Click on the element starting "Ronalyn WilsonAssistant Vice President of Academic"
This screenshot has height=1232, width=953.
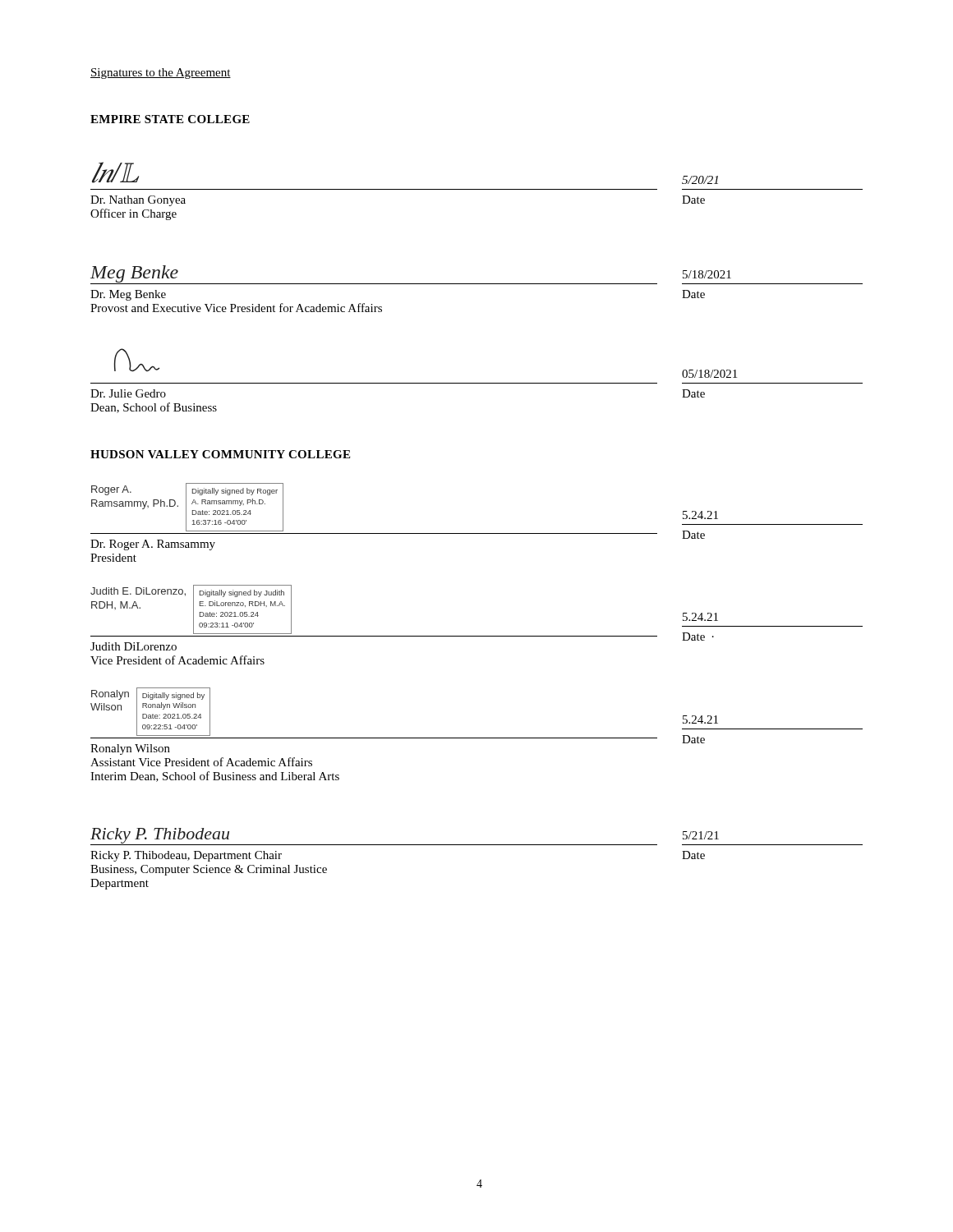click(215, 762)
